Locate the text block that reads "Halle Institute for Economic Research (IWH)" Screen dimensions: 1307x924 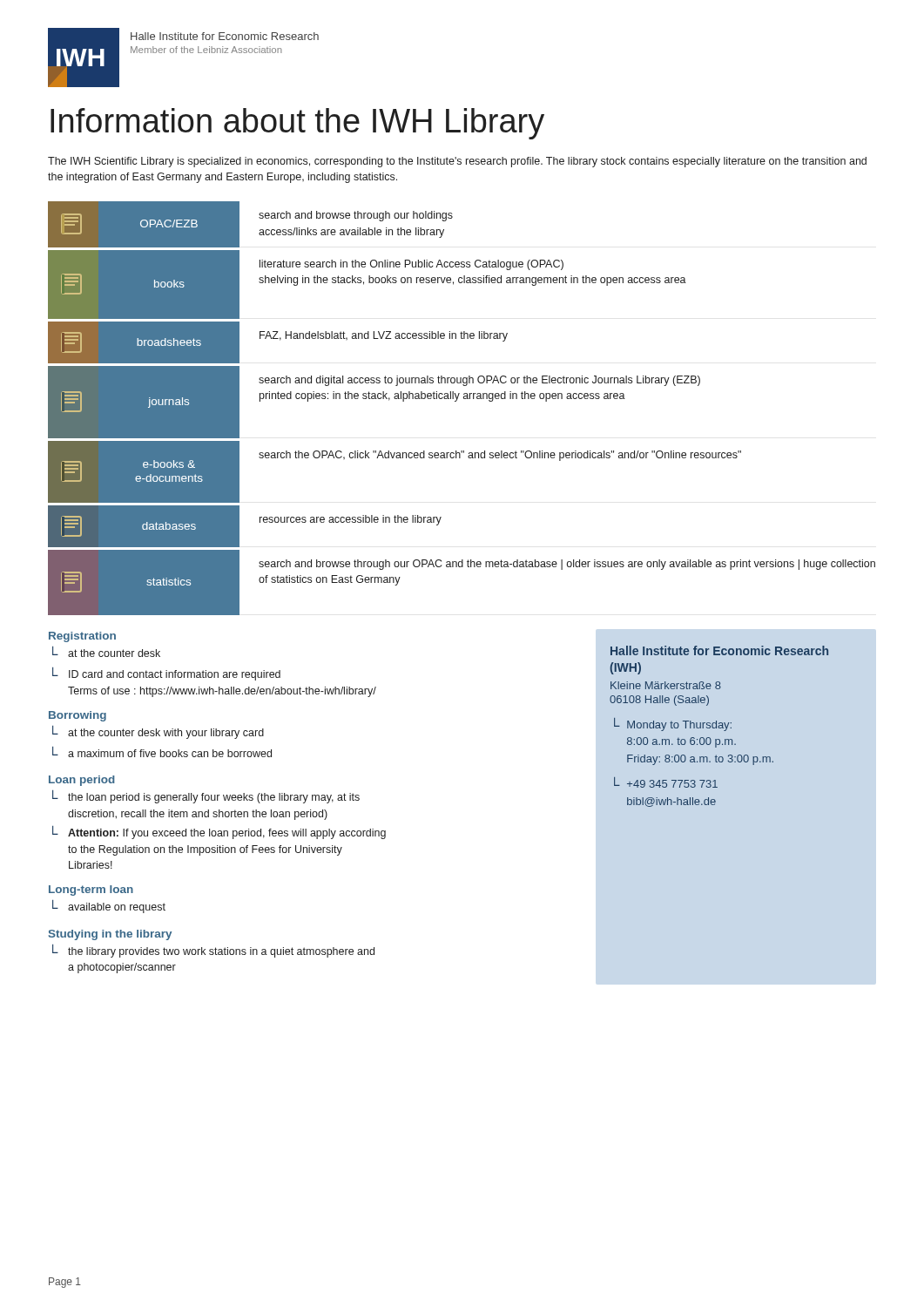(x=719, y=650)
